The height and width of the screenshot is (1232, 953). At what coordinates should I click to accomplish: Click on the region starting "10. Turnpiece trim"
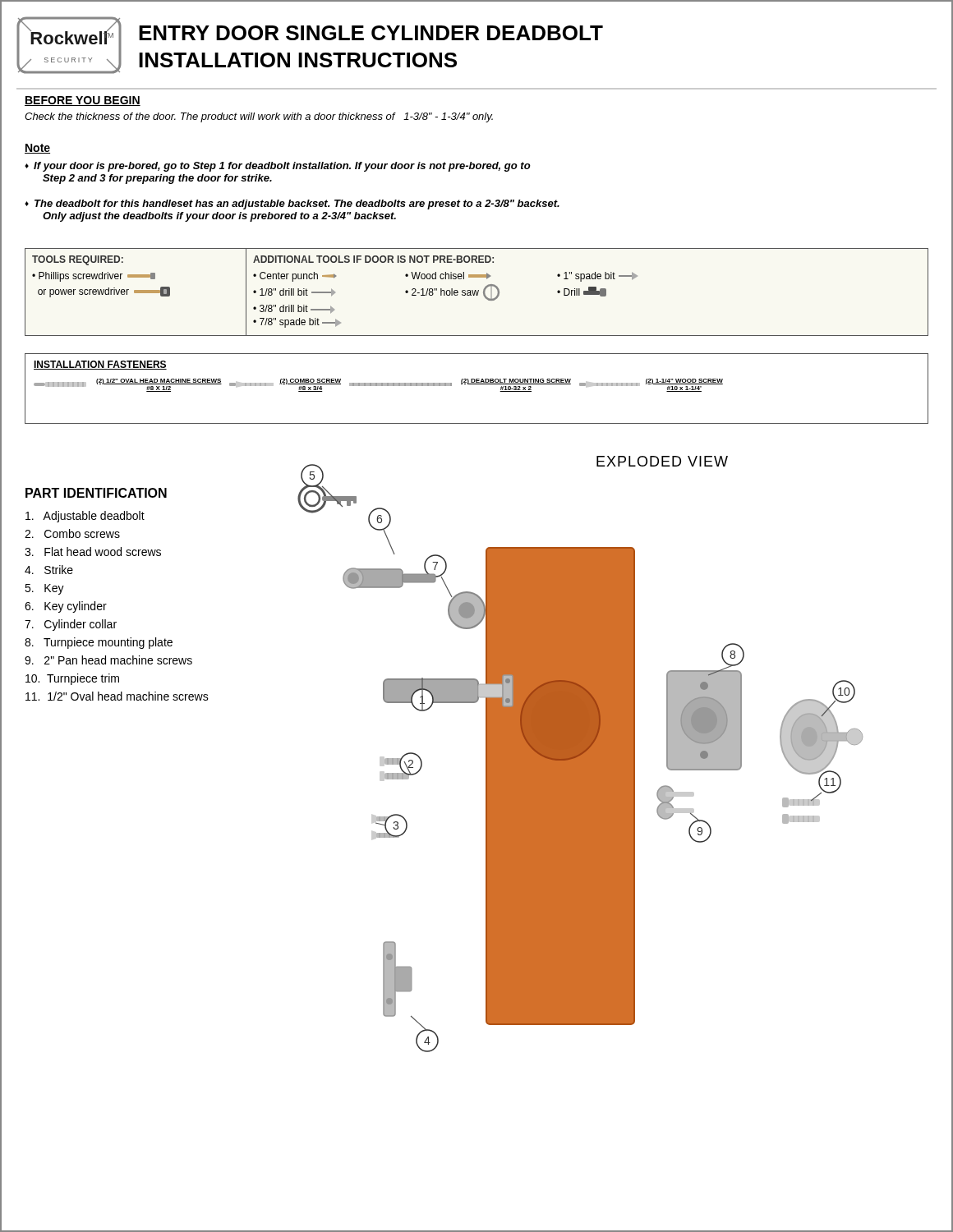pos(72,678)
